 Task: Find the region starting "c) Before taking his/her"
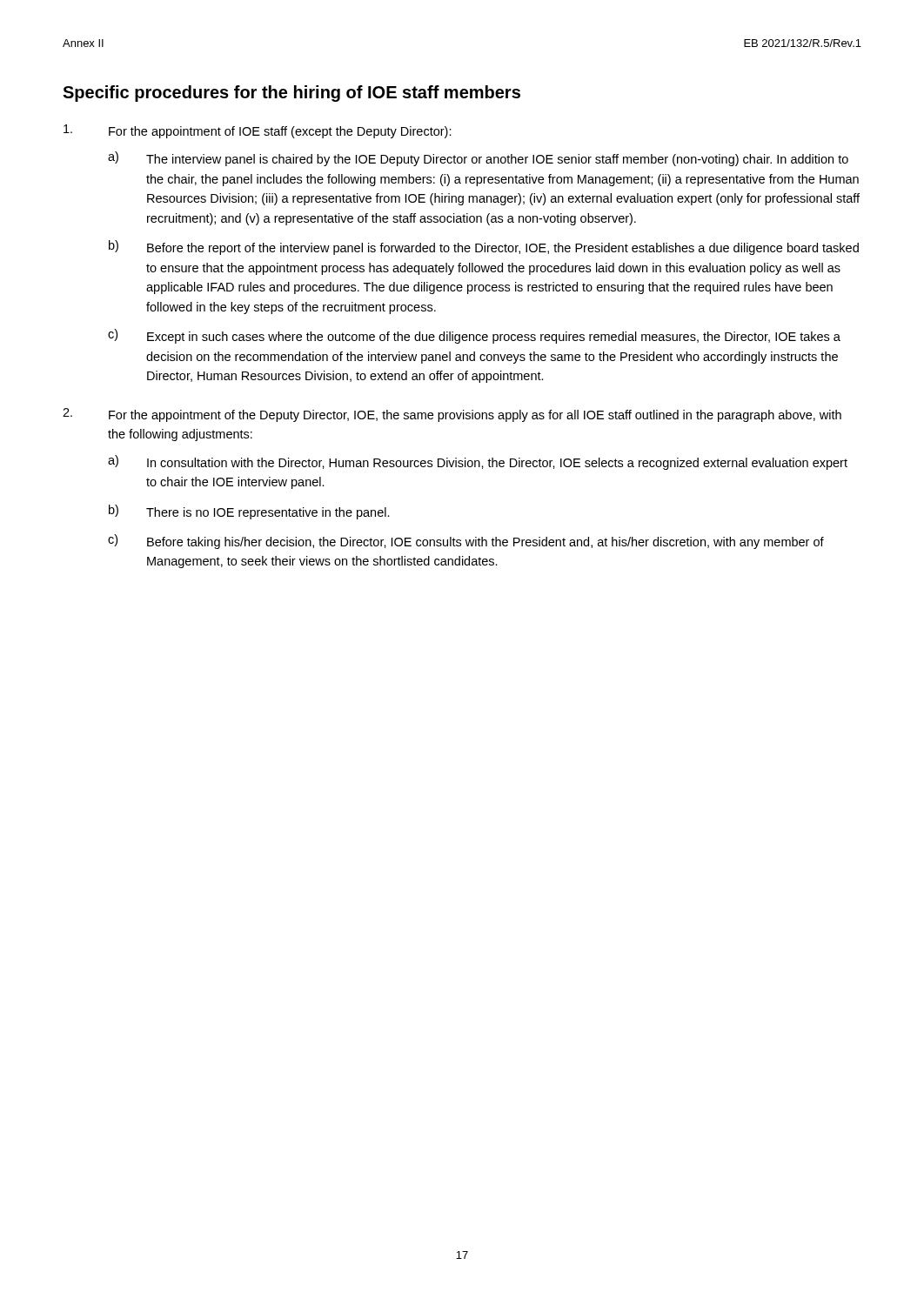(485, 552)
